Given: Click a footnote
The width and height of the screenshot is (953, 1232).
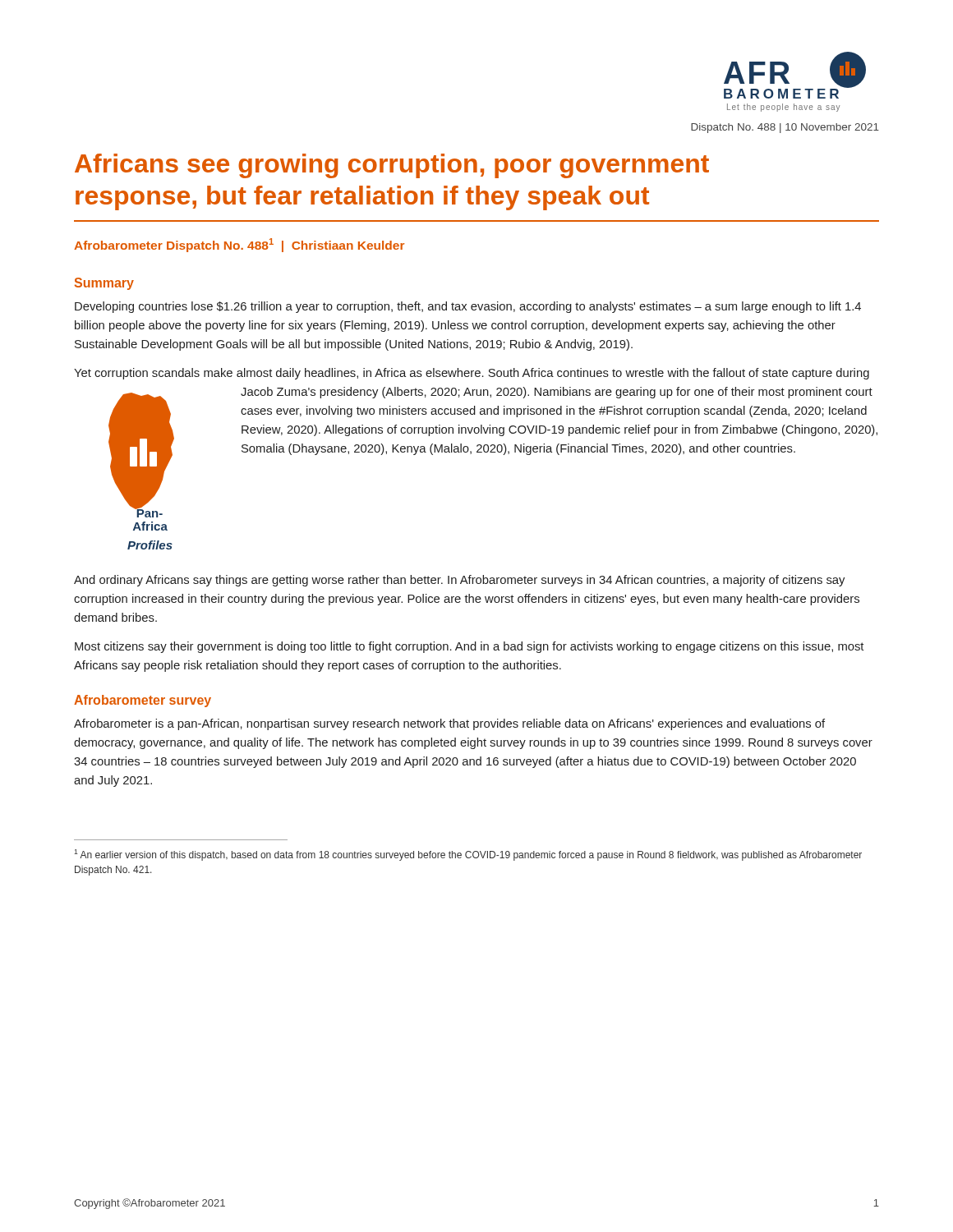Looking at the screenshot, I should click(x=468, y=861).
